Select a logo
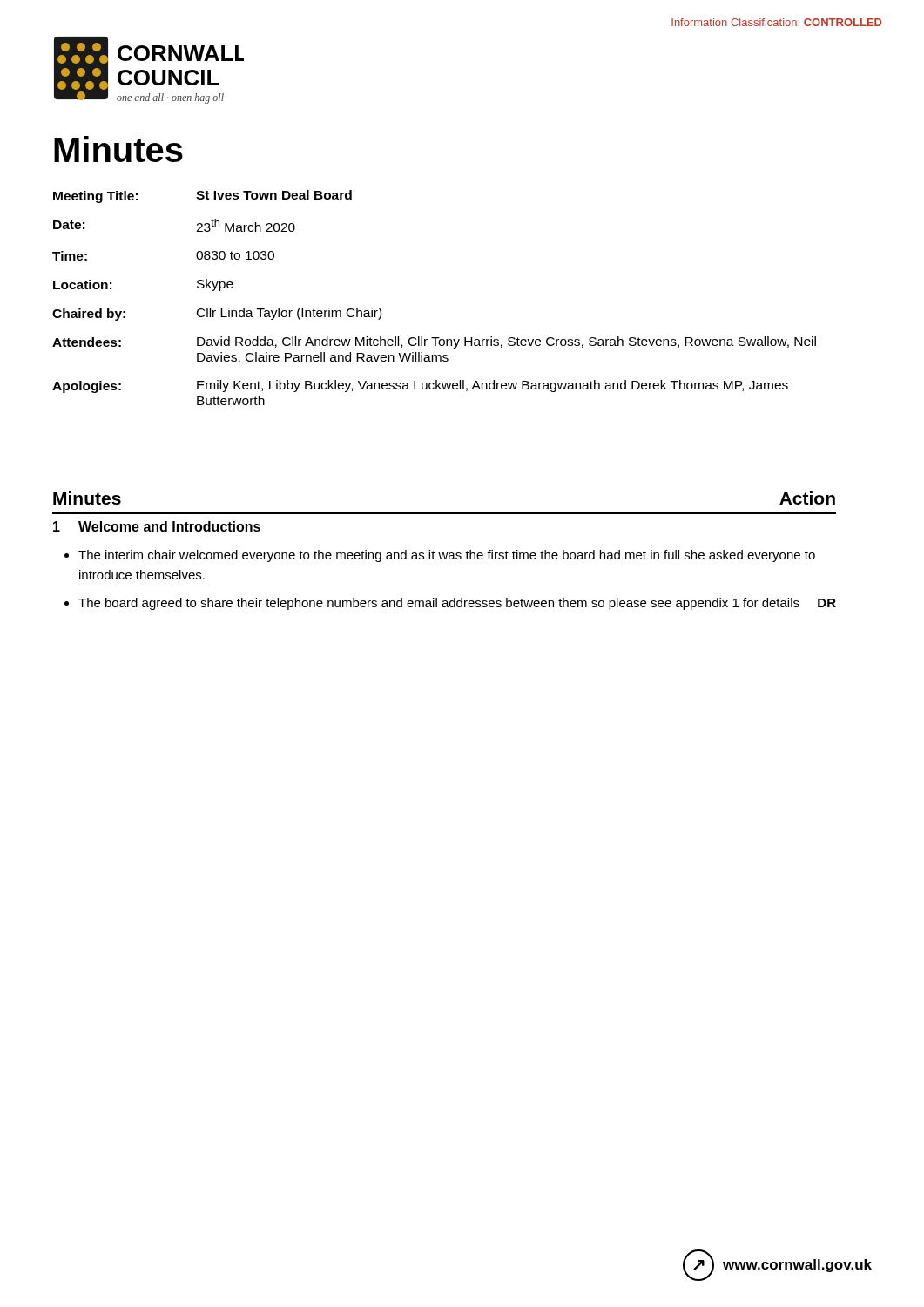The height and width of the screenshot is (1307, 924). (x=148, y=74)
